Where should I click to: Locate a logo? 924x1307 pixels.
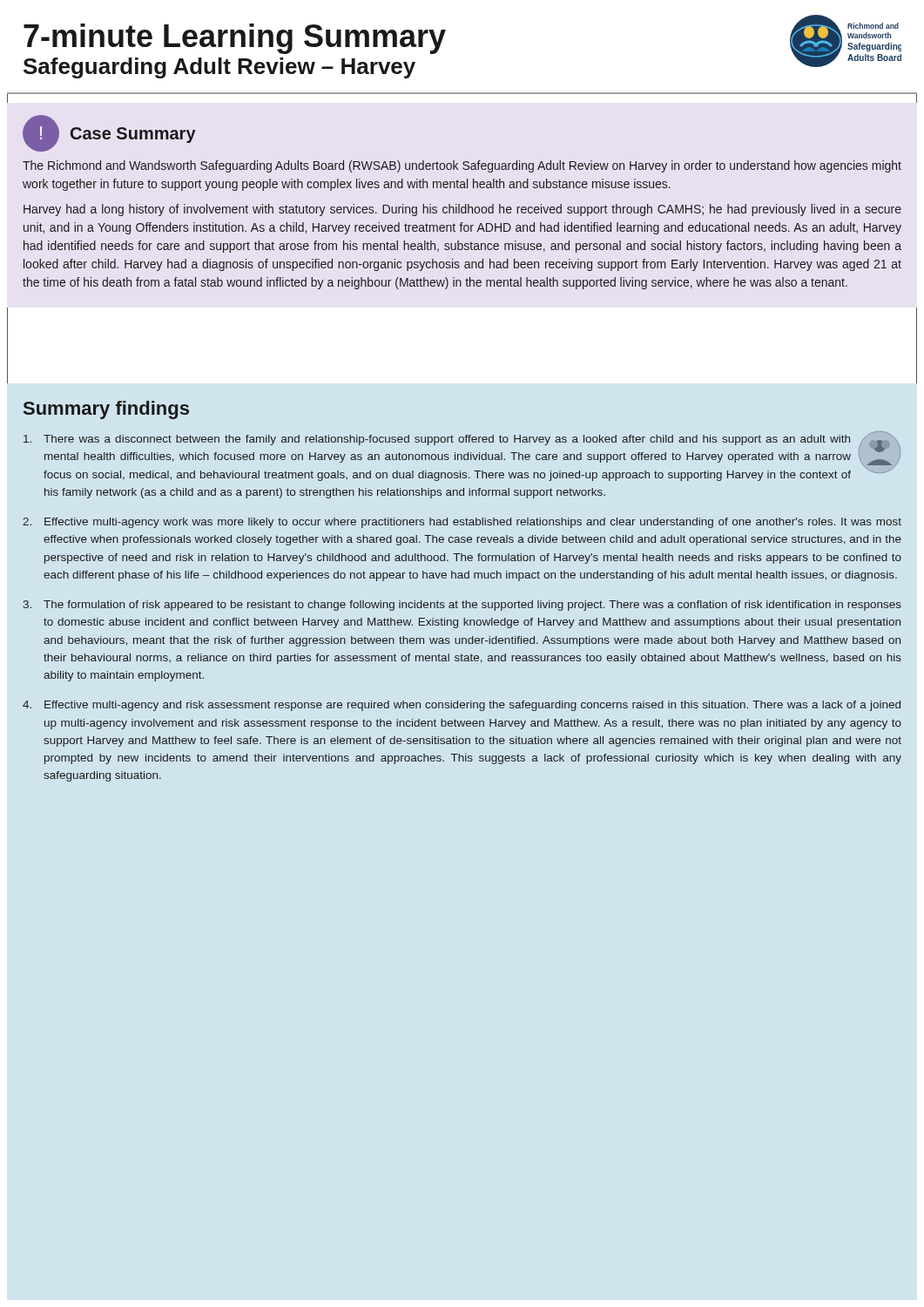pos(840,50)
